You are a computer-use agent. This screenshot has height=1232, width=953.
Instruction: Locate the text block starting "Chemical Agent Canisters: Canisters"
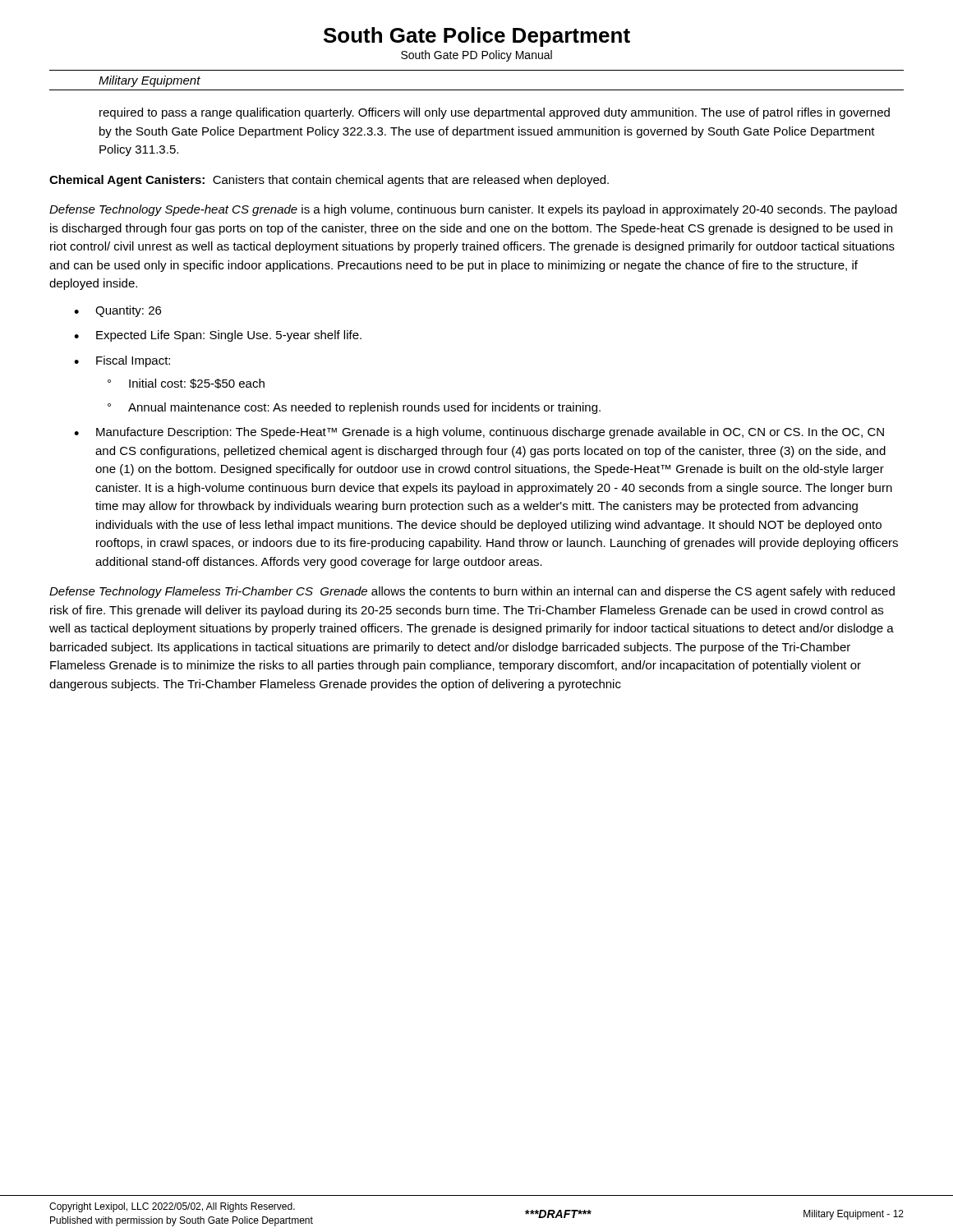pos(330,179)
